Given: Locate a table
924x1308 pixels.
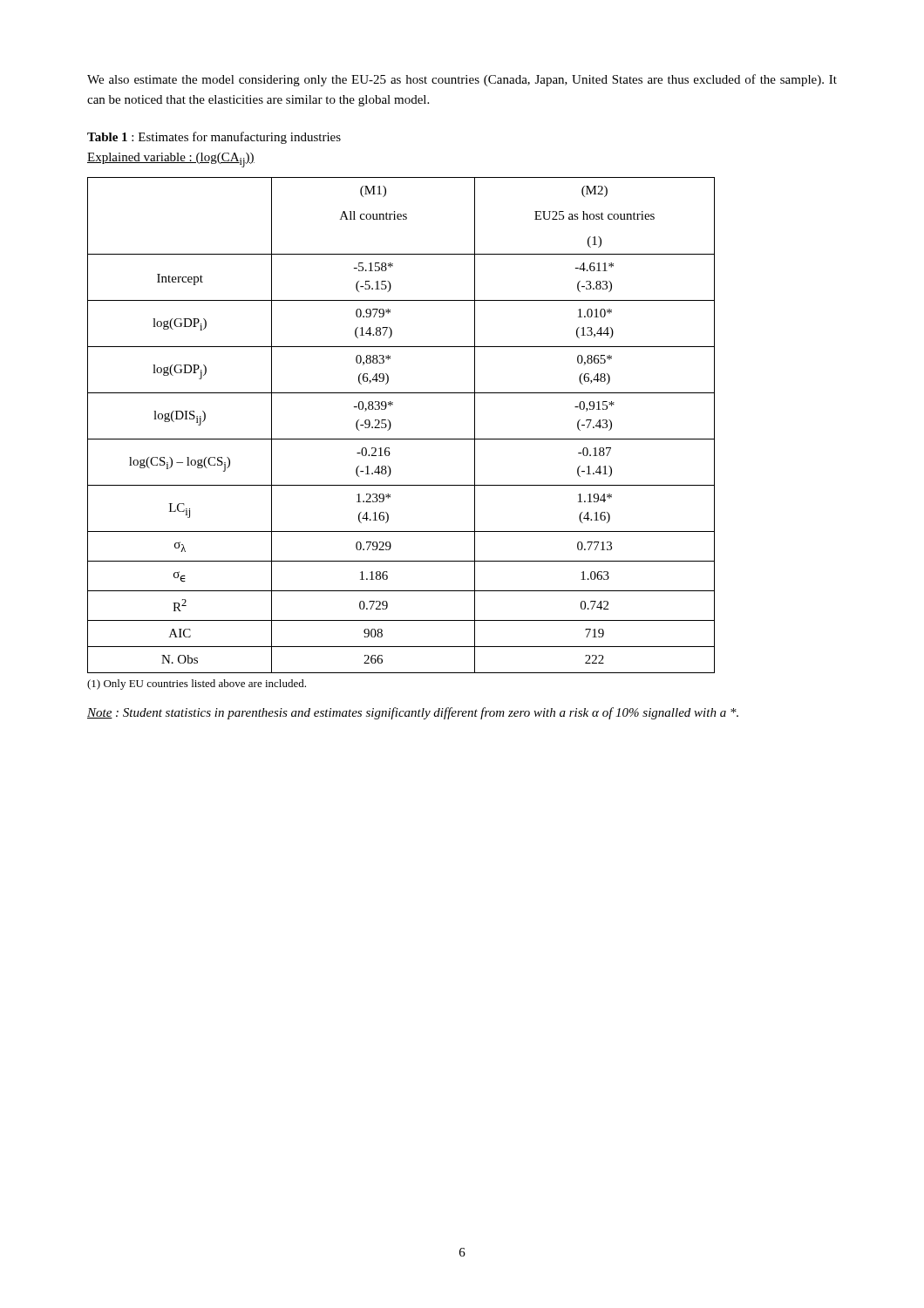Looking at the screenshot, I should pos(462,425).
